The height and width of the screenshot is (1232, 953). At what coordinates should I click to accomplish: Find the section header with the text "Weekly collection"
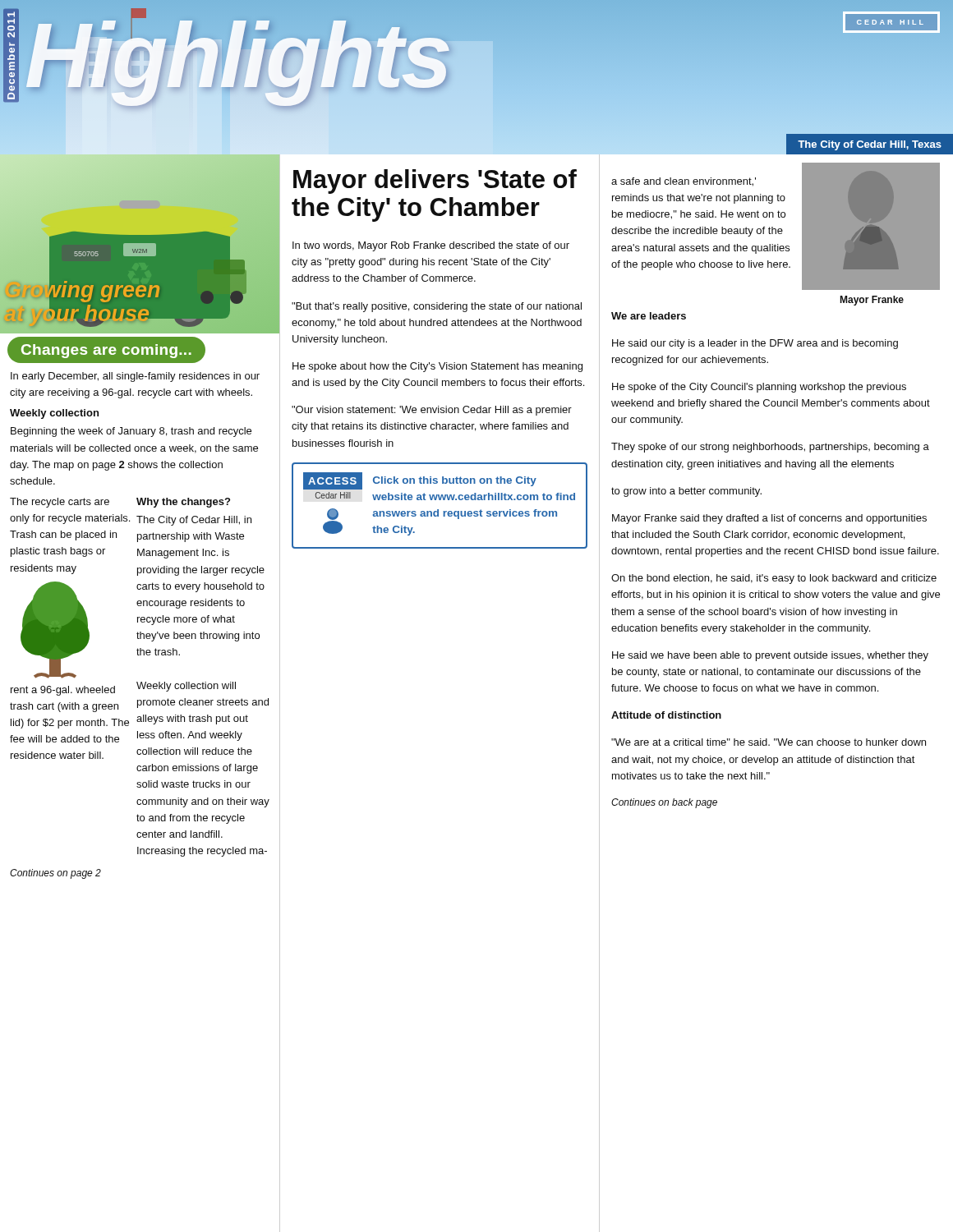[55, 413]
